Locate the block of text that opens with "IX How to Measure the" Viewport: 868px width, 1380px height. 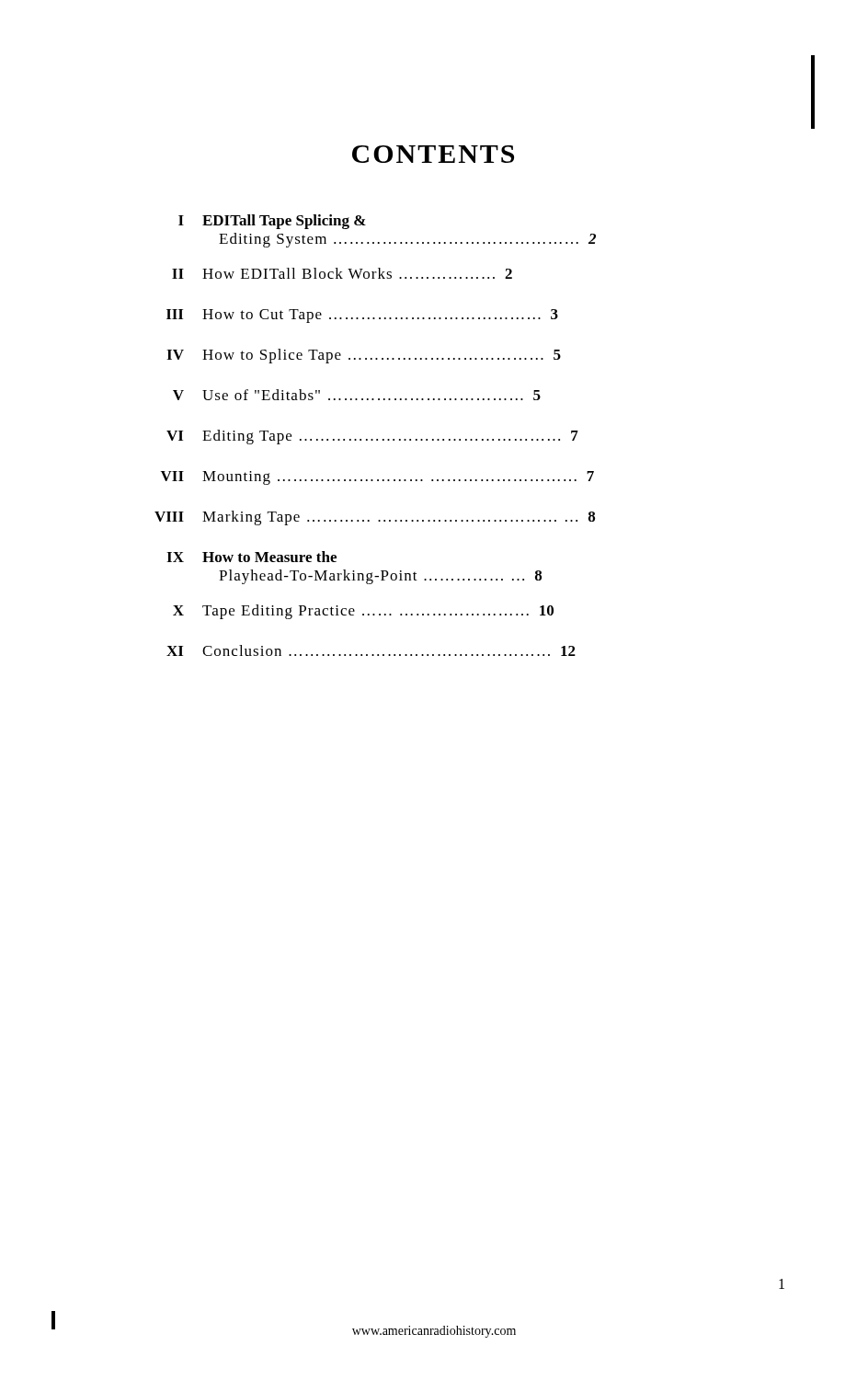coord(331,567)
